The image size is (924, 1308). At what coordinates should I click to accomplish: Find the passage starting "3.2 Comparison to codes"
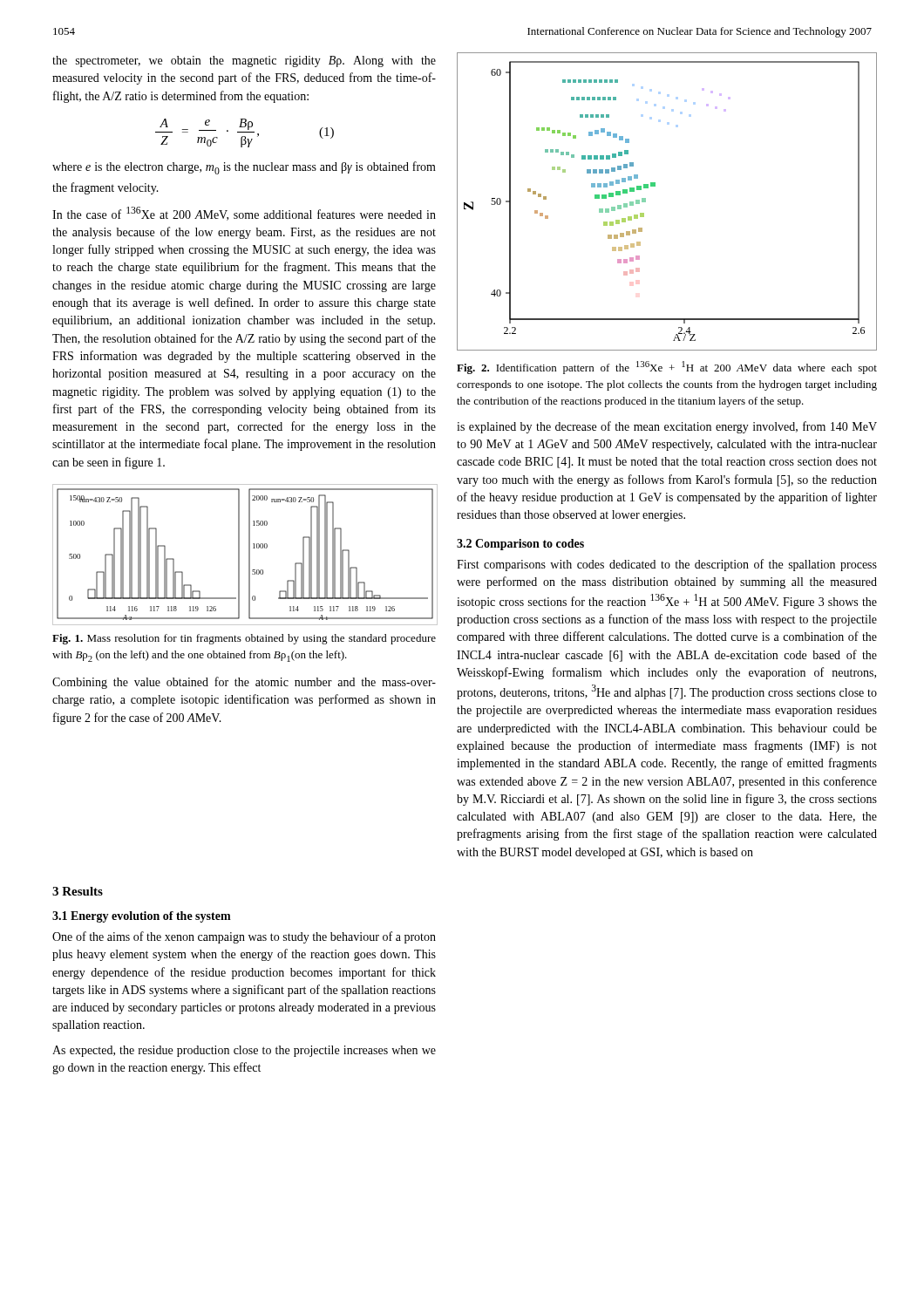pyautogui.click(x=520, y=543)
